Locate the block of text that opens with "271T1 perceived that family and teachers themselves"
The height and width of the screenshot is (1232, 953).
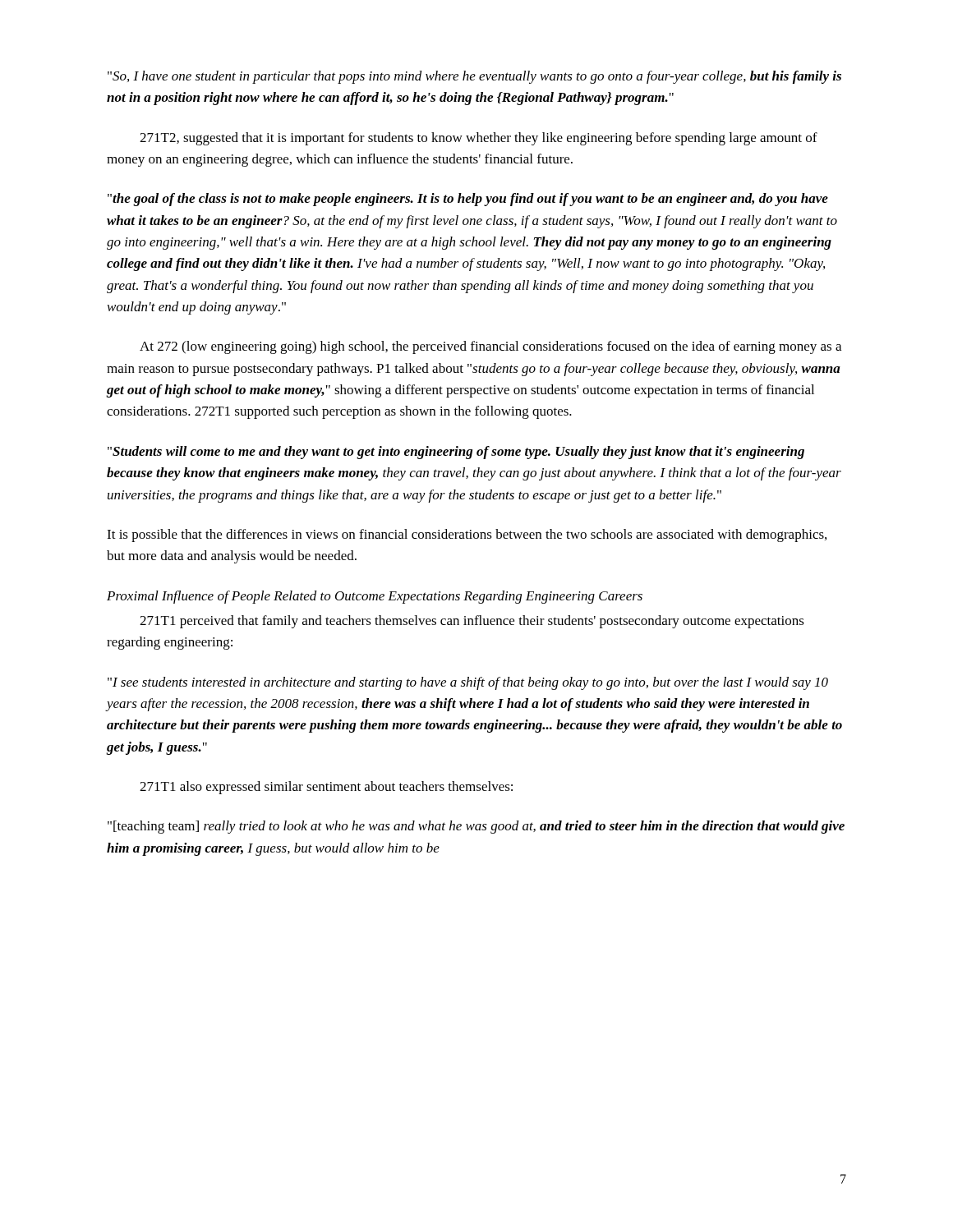click(456, 631)
